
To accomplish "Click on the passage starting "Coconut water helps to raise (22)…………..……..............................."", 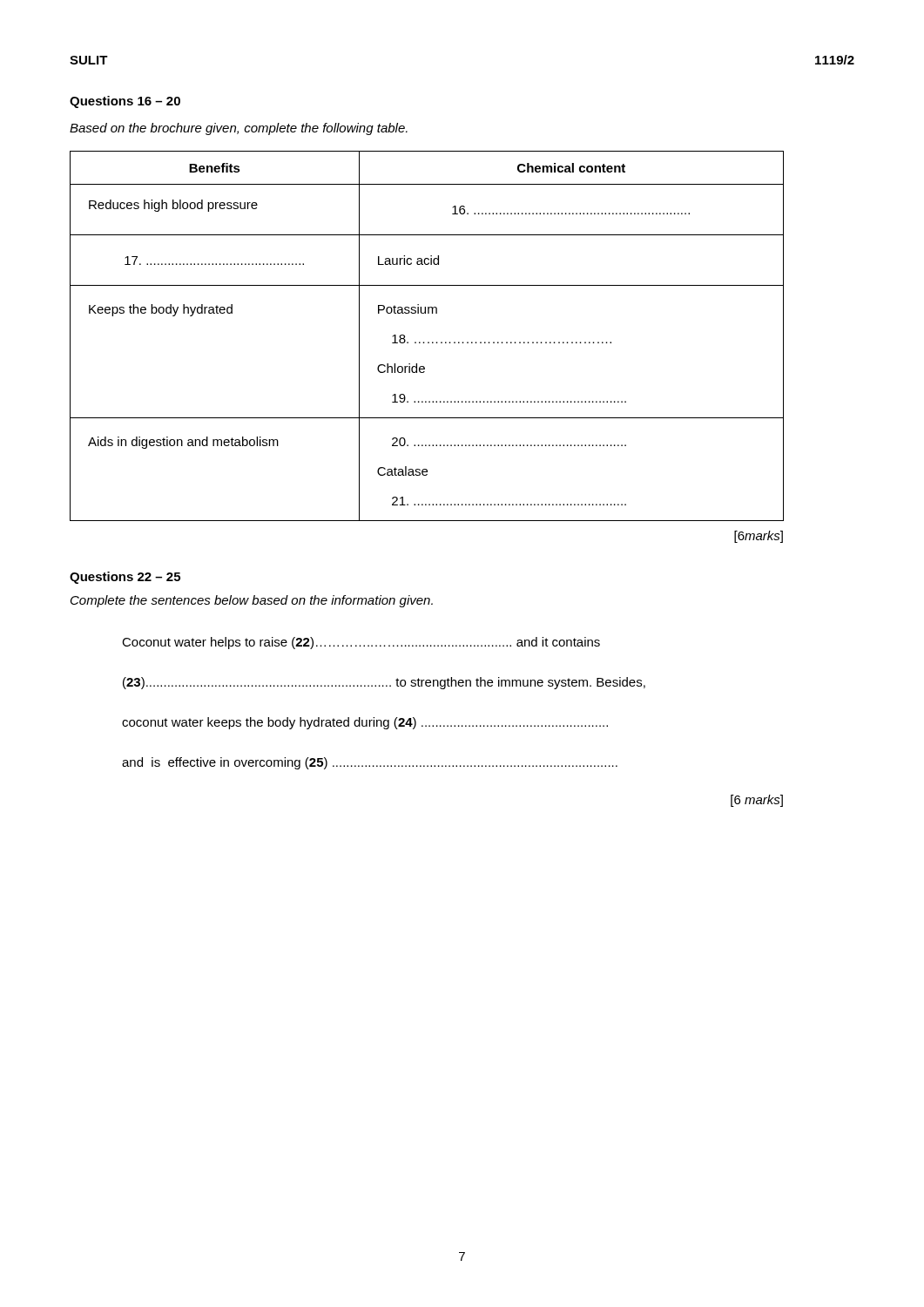I will (361, 642).
